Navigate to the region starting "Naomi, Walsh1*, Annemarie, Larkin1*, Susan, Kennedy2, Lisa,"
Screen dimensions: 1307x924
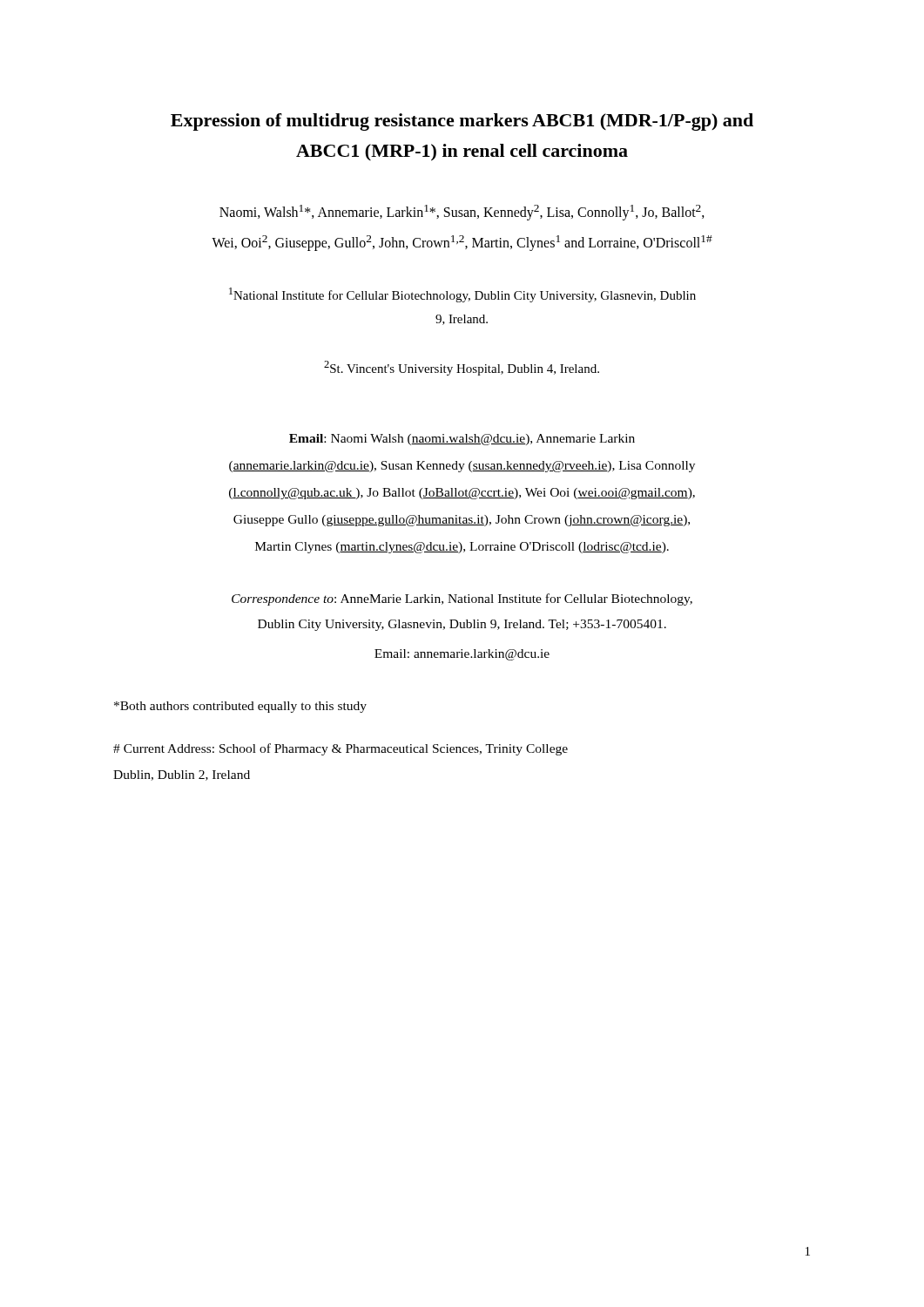462,226
